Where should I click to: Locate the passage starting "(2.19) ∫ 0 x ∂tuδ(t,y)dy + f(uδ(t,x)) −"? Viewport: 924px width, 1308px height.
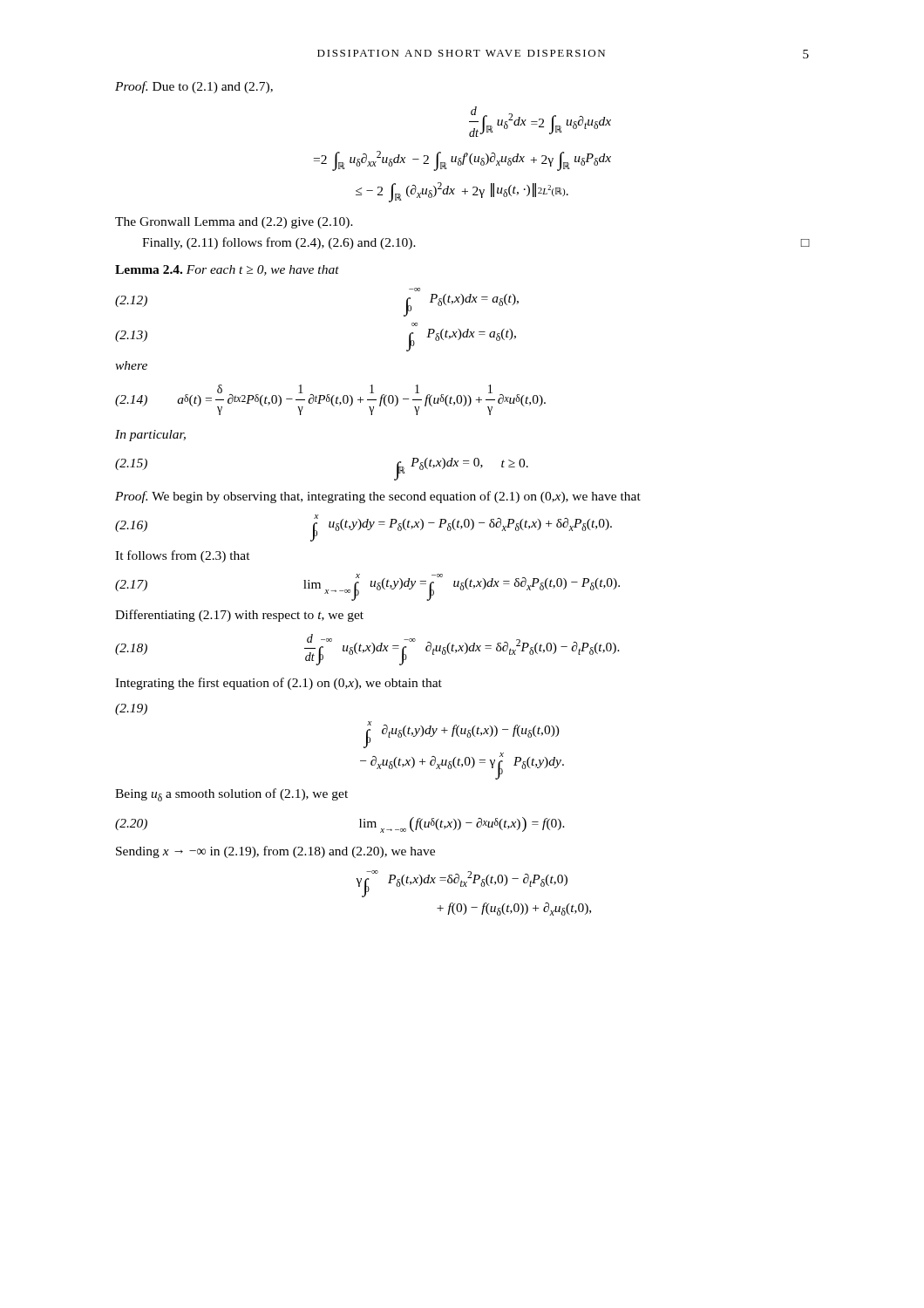[x=462, y=739]
